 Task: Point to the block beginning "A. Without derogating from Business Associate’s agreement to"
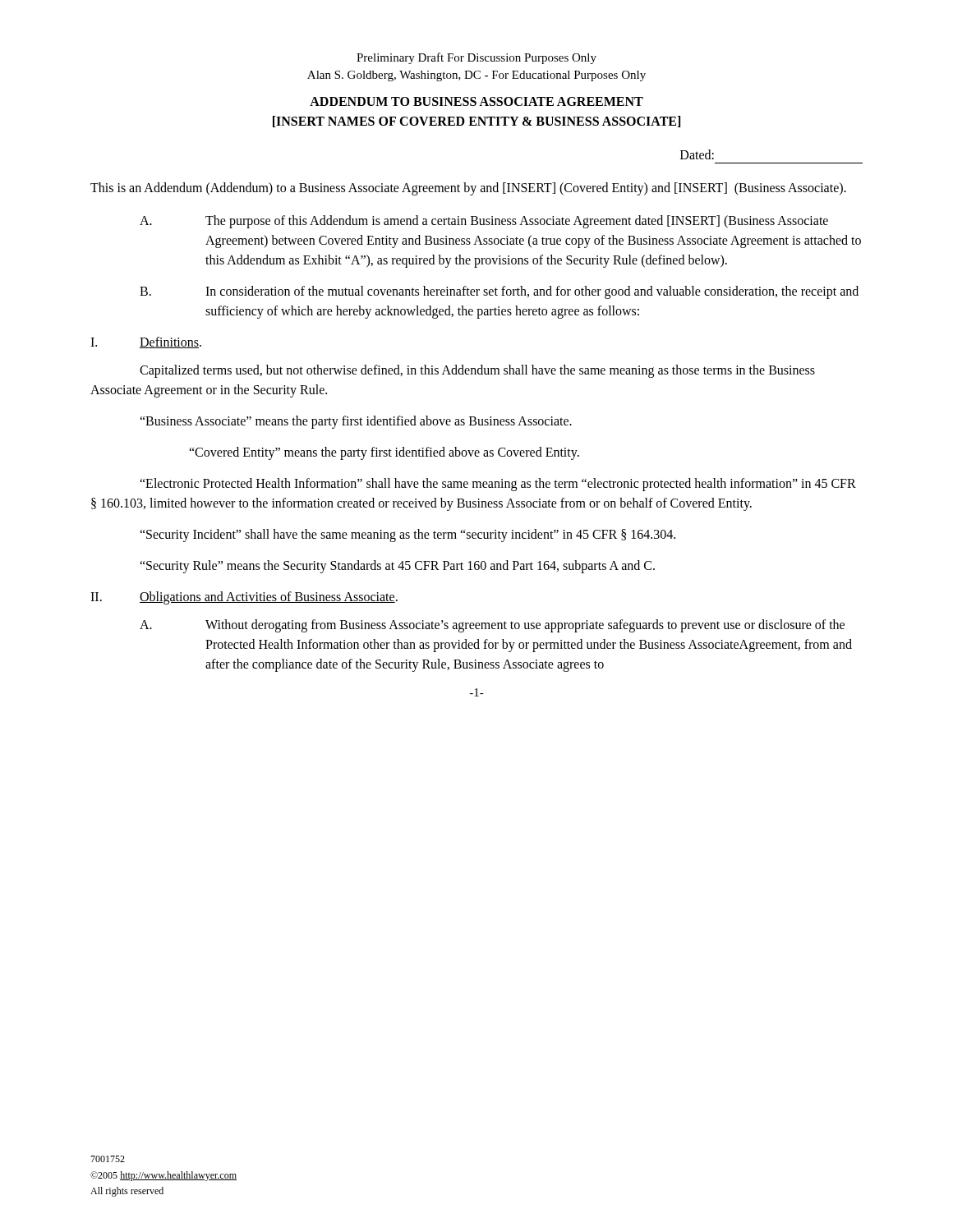[476, 645]
